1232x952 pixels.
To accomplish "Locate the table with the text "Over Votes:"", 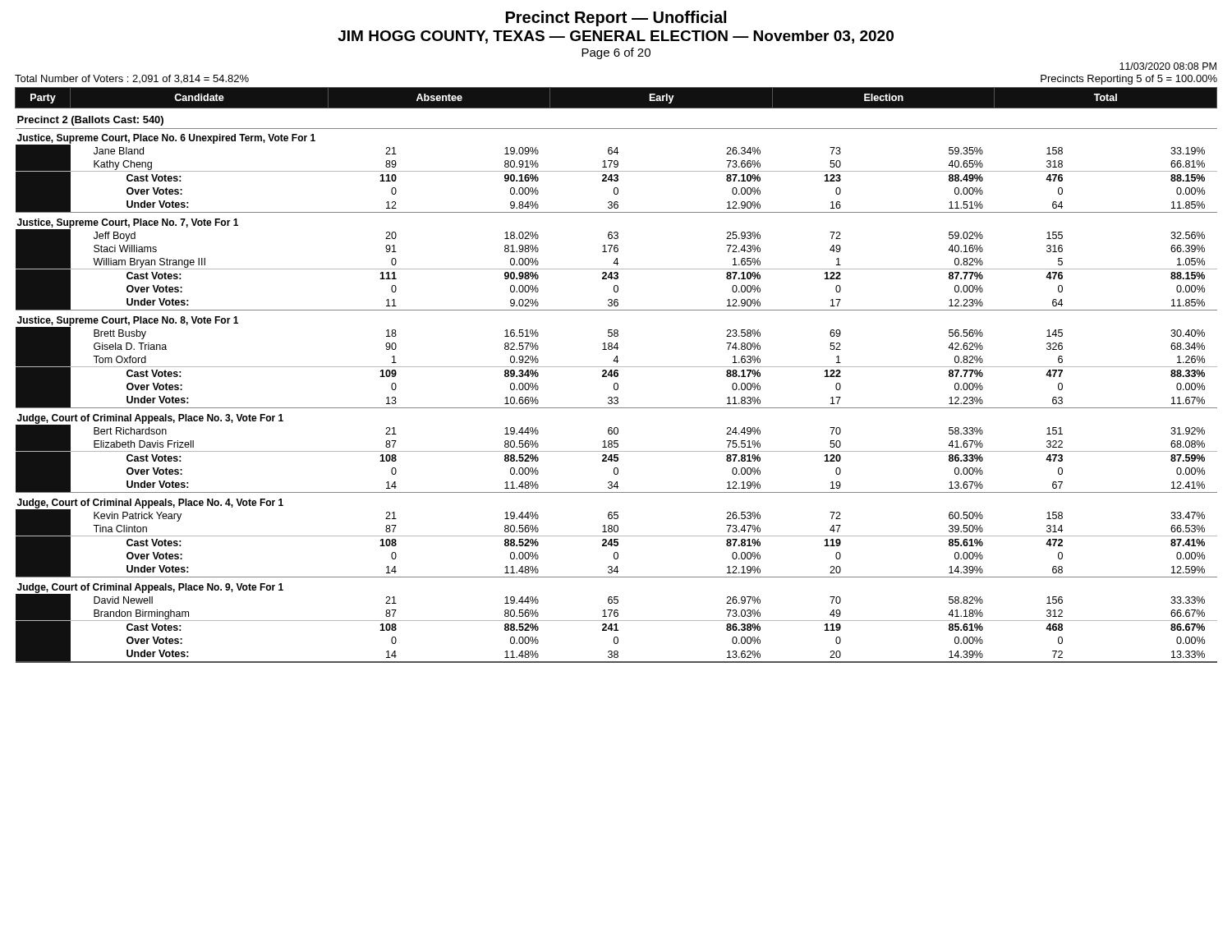I will pyautogui.click(x=616, y=375).
